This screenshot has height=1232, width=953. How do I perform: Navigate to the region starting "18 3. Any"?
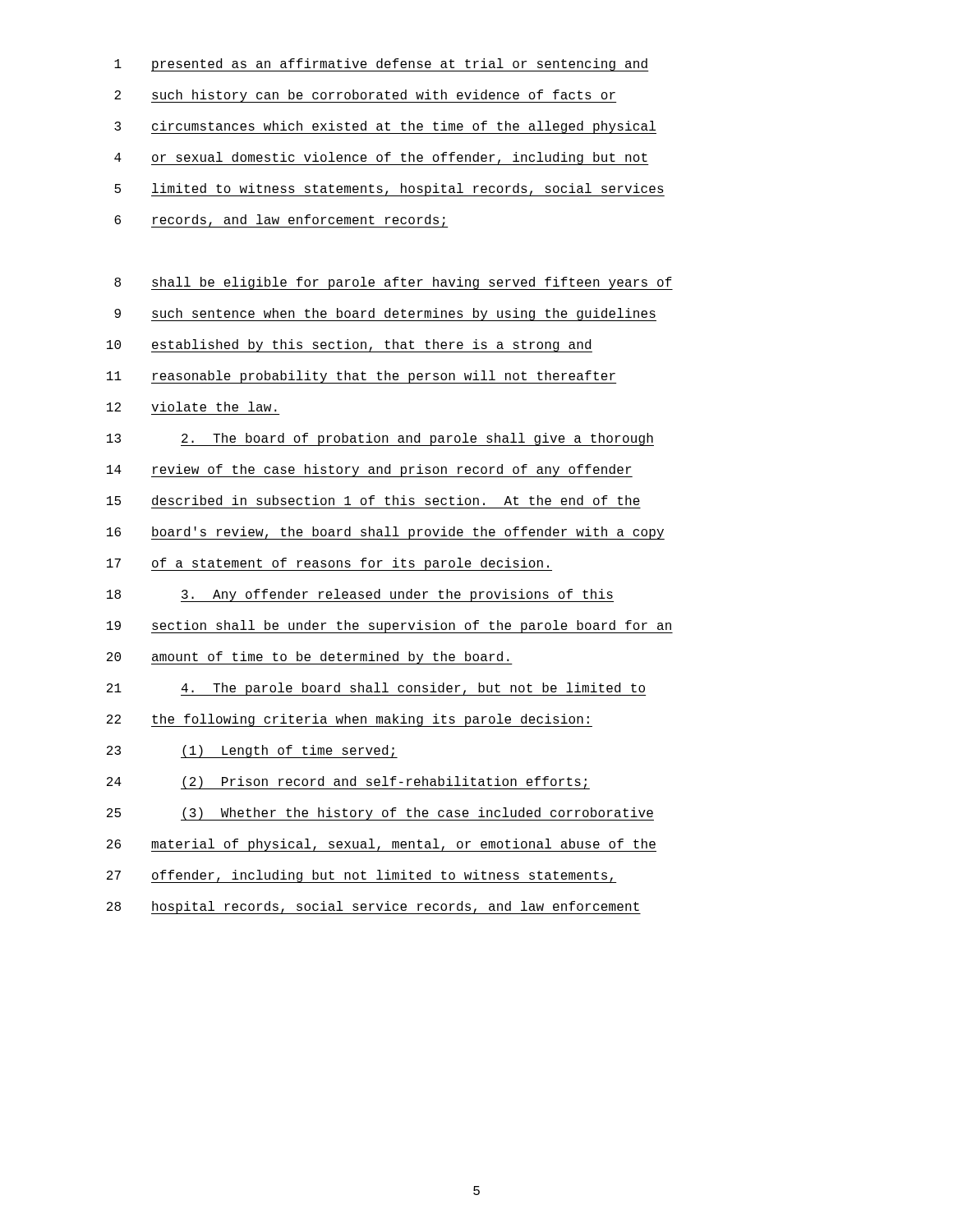point(348,595)
